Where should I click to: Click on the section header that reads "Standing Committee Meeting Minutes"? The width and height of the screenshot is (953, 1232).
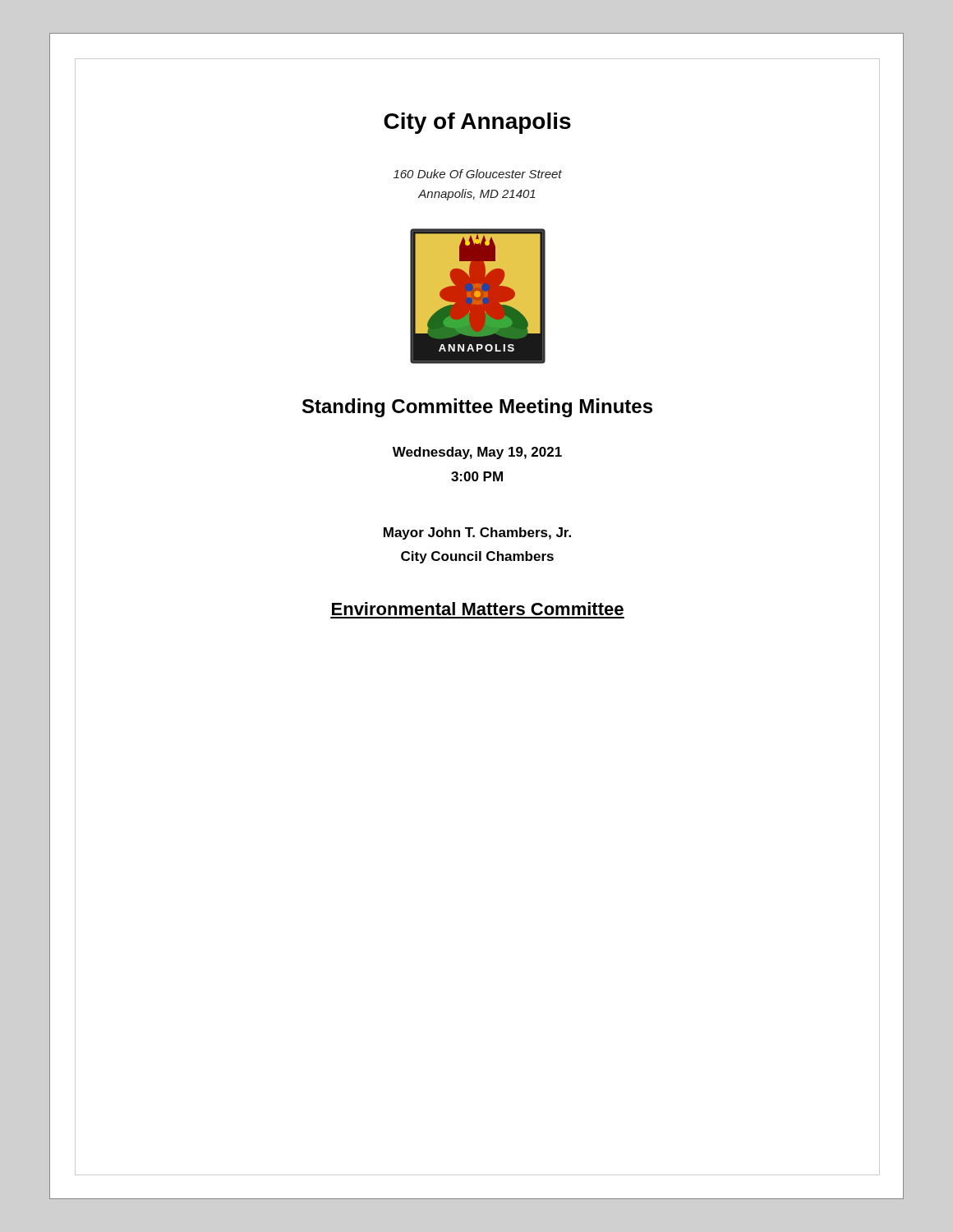pyautogui.click(x=477, y=406)
